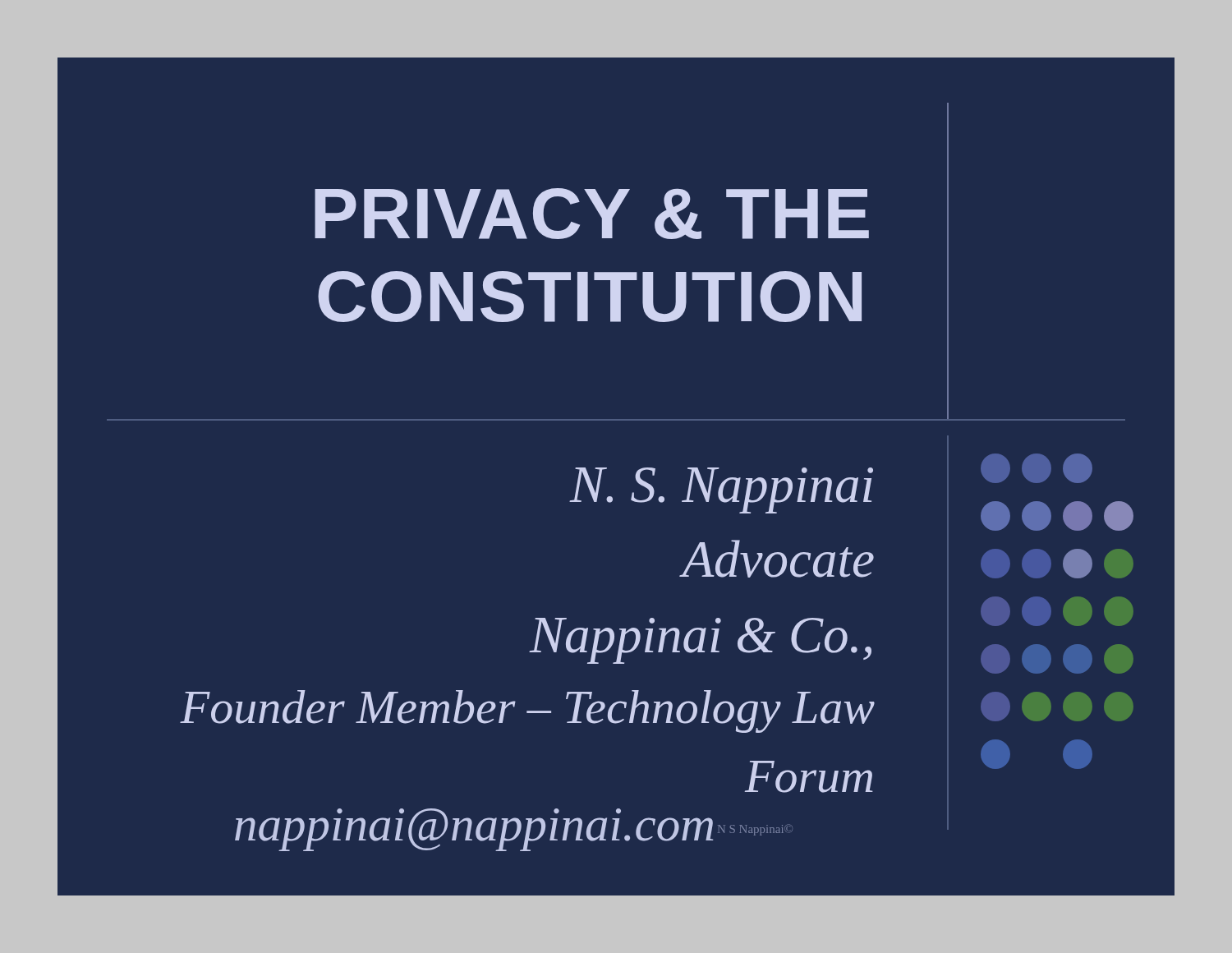Point to the block beginning "N. S. Nappinai Advocate Nappinai &"
1232x953 pixels.
point(721,490)
